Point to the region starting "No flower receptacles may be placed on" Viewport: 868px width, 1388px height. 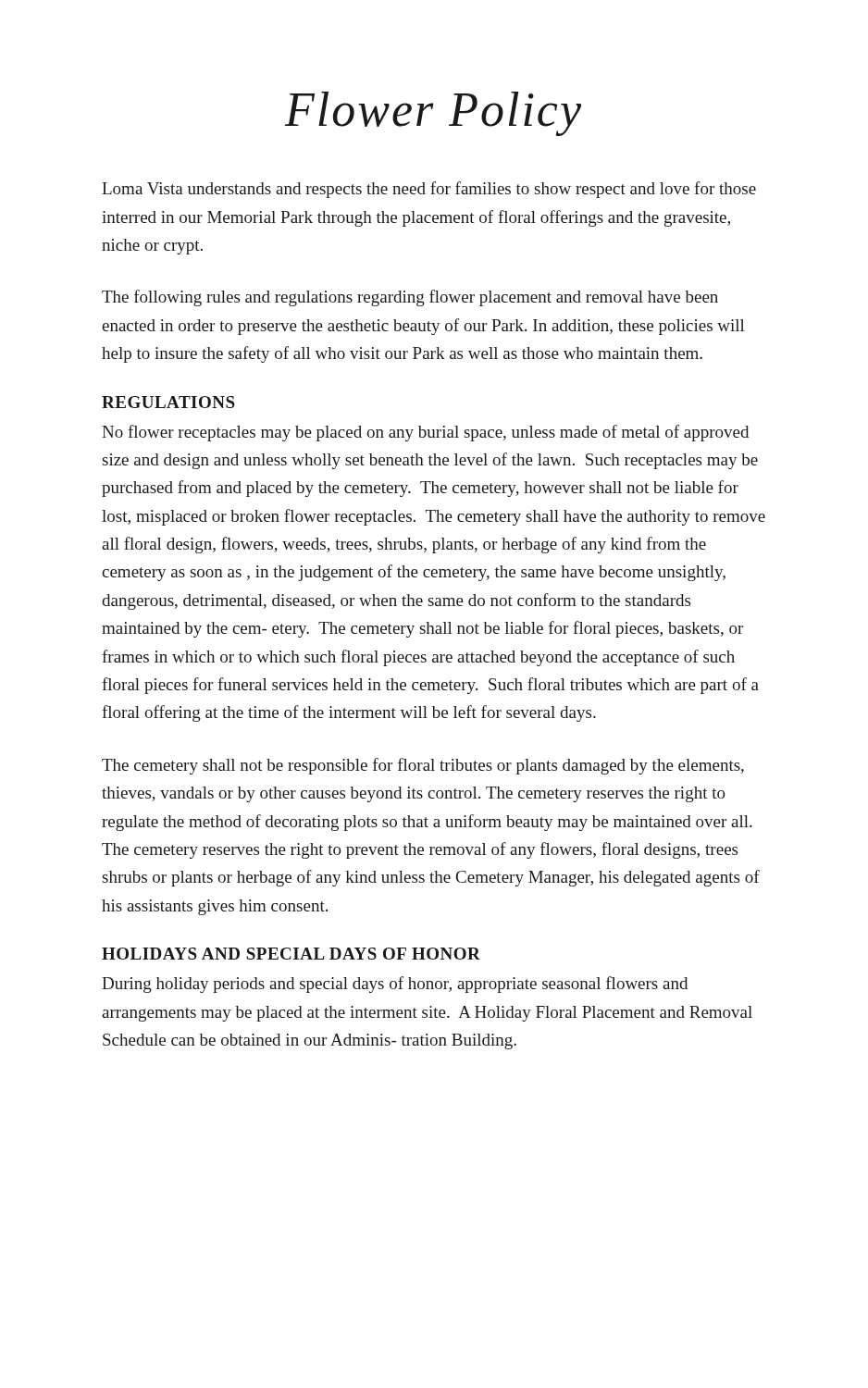pos(434,572)
